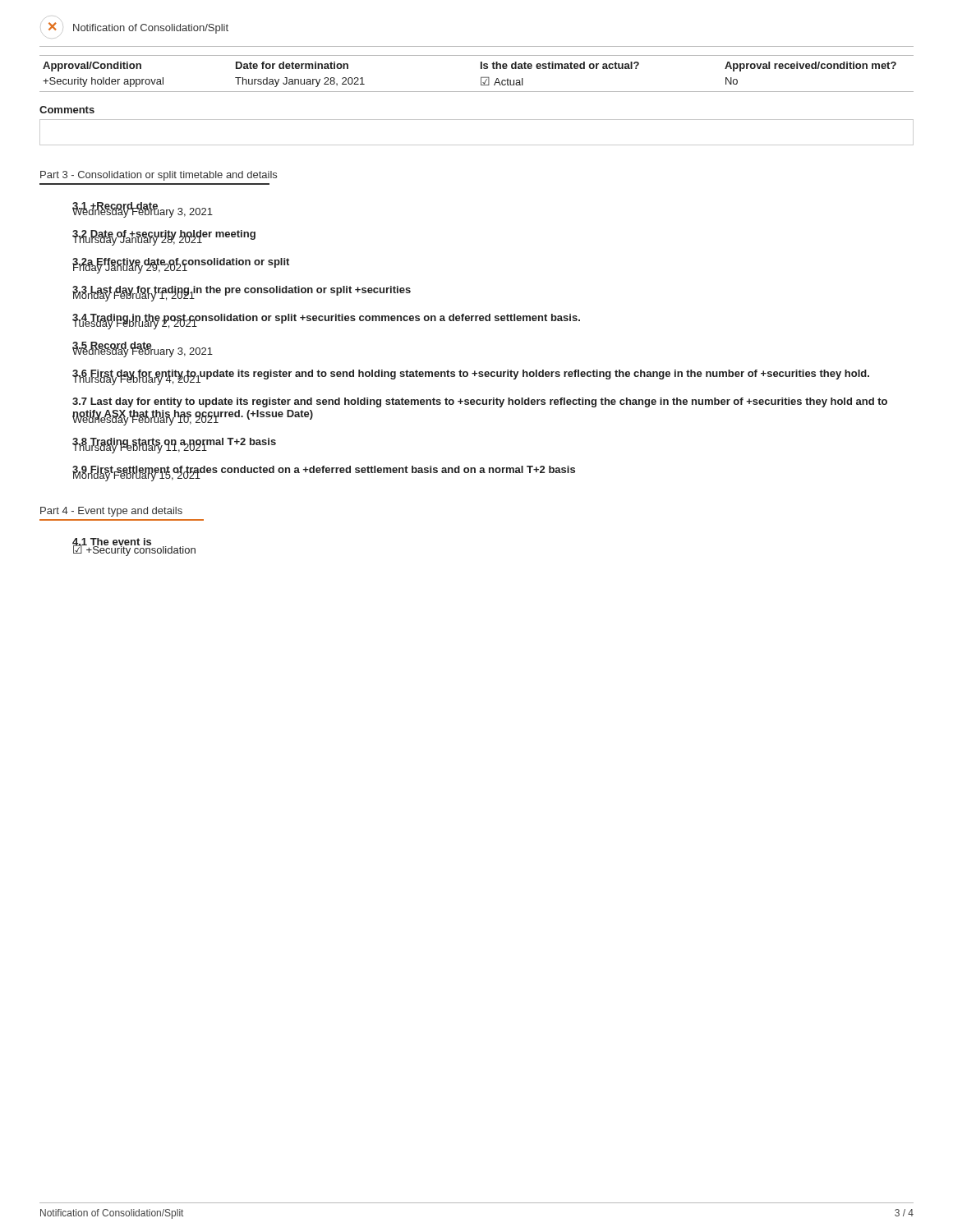Locate the text that says "Thursday February 4, 2021"
This screenshot has width=953, height=1232.
pyautogui.click(x=137, y=379)
